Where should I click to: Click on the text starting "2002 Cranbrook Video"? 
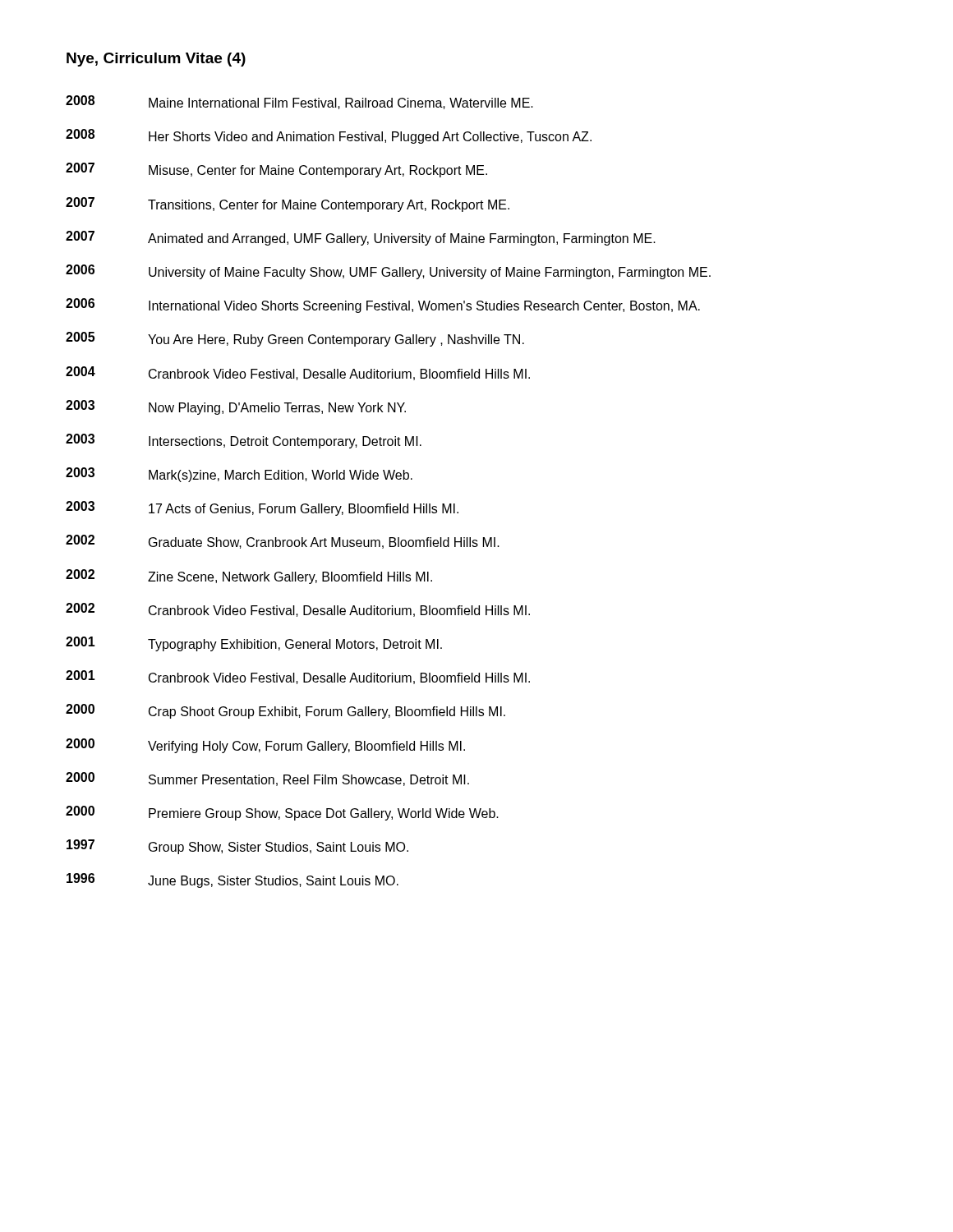tap(476, 611)
